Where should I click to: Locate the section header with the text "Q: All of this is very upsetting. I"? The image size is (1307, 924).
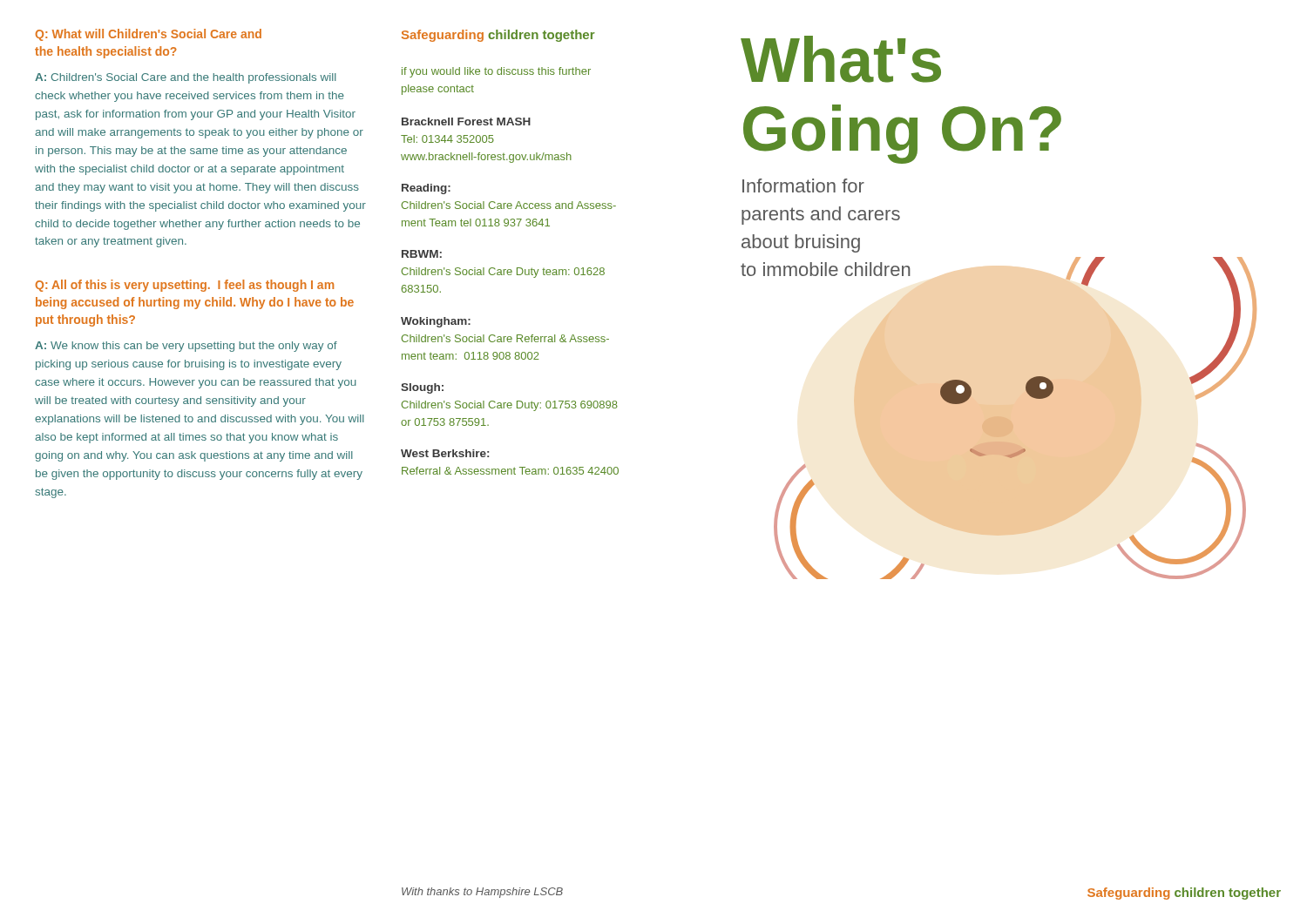point(194,302)
